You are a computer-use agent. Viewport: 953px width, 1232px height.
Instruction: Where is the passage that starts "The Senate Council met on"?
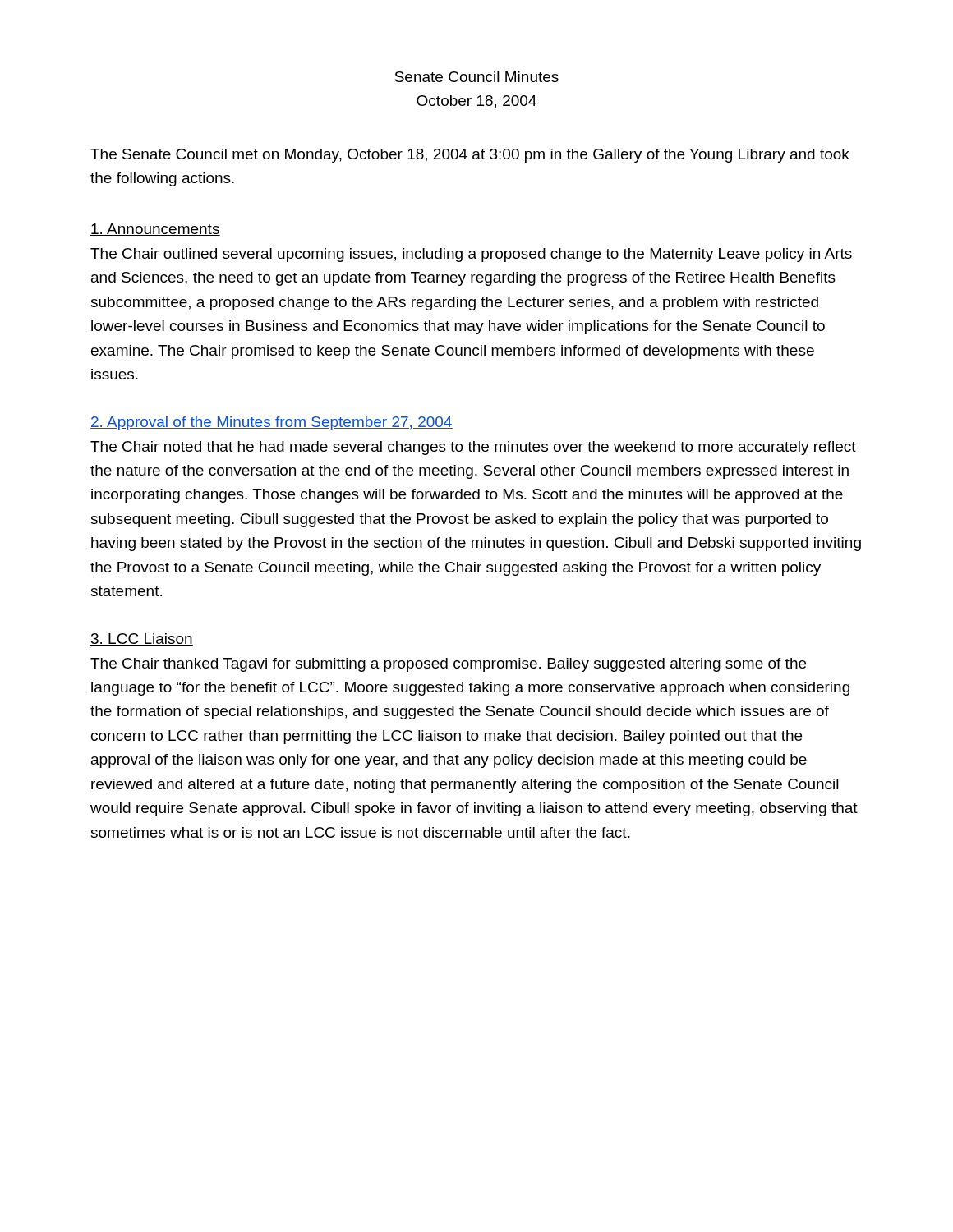[470, 166]
